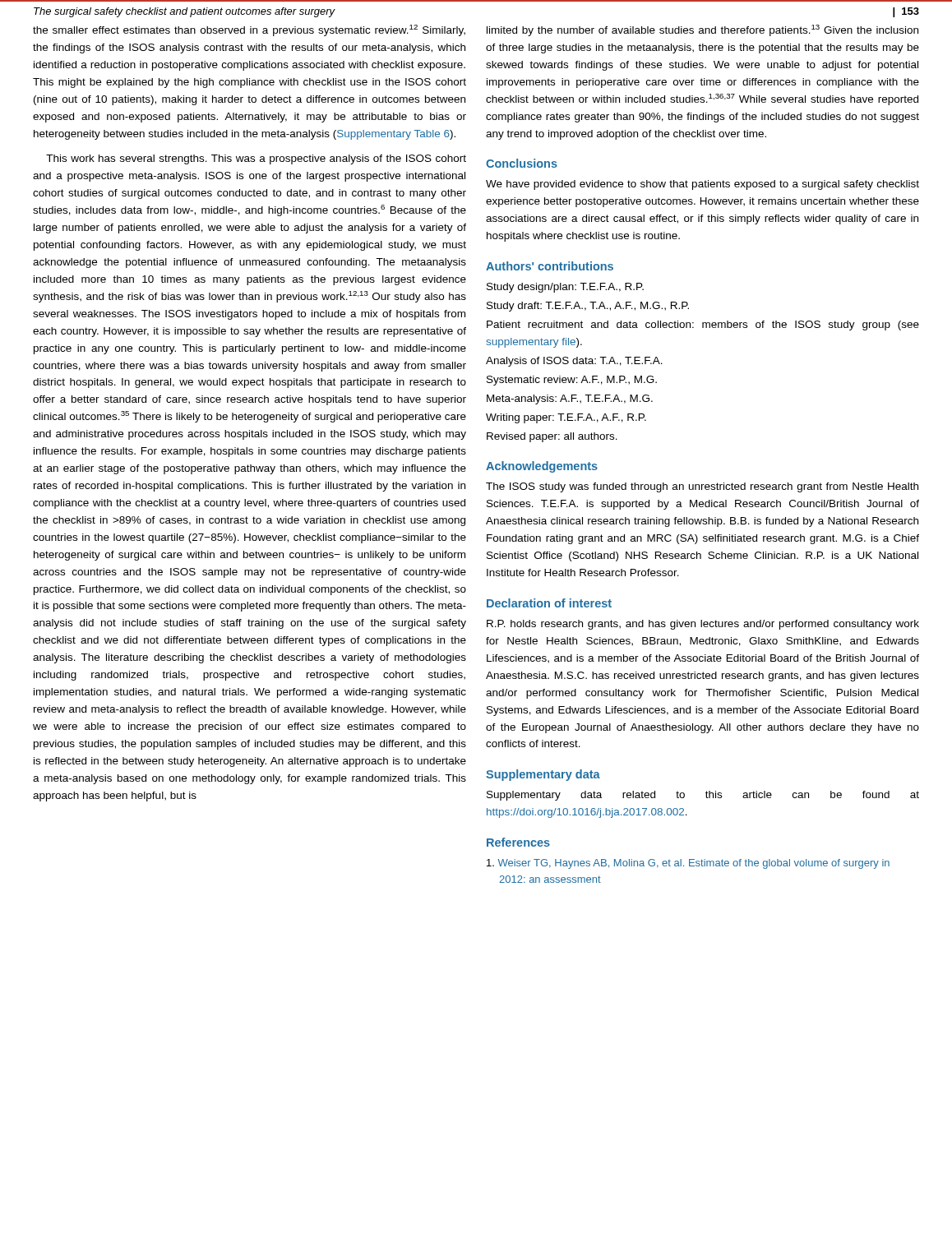Locate the region starting "Weiser TG, Haynes"
952x1233 pixels.
click(x=688, y=871)
